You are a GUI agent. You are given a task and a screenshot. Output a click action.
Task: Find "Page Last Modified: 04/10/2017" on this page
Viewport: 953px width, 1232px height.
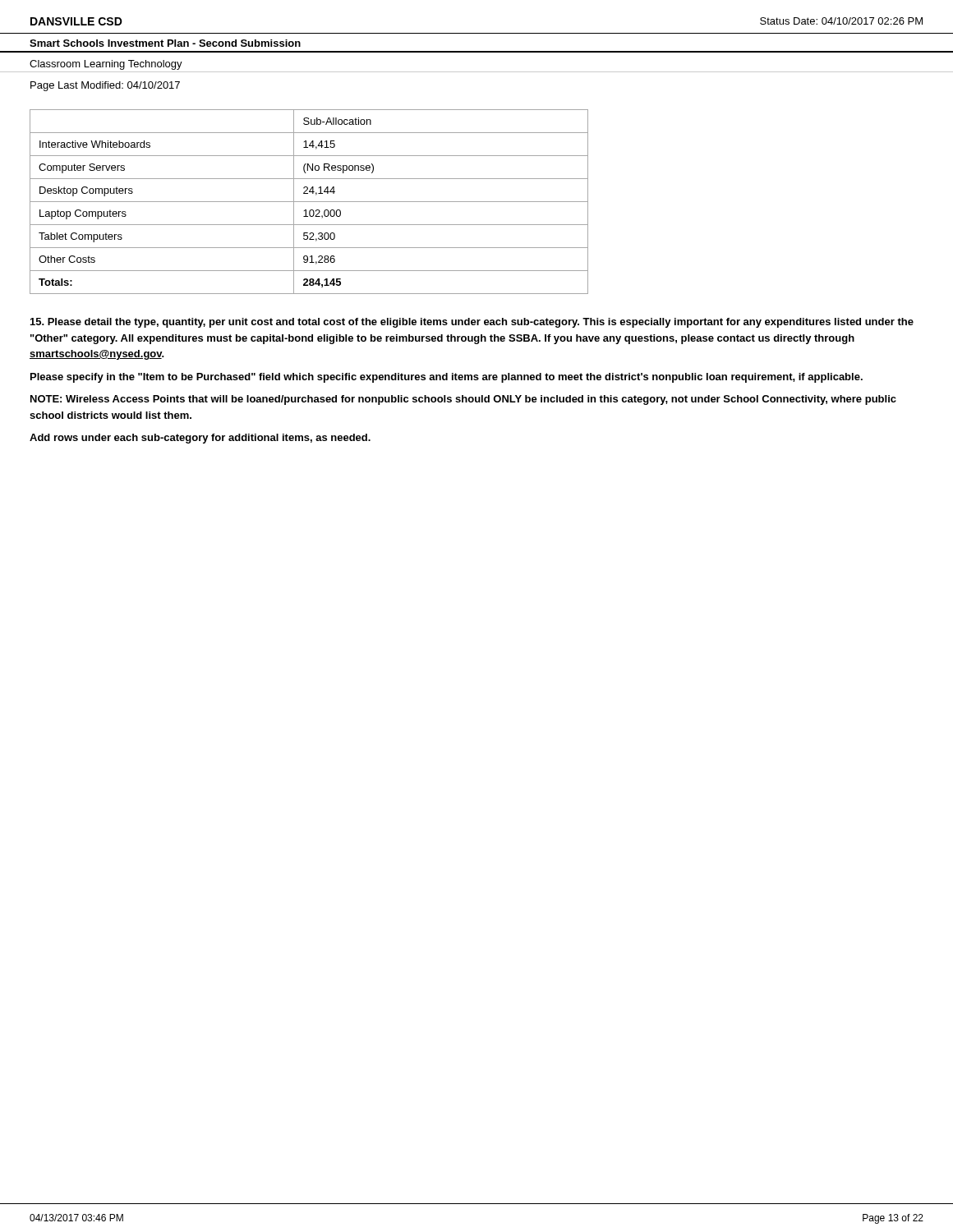[105, 85]
